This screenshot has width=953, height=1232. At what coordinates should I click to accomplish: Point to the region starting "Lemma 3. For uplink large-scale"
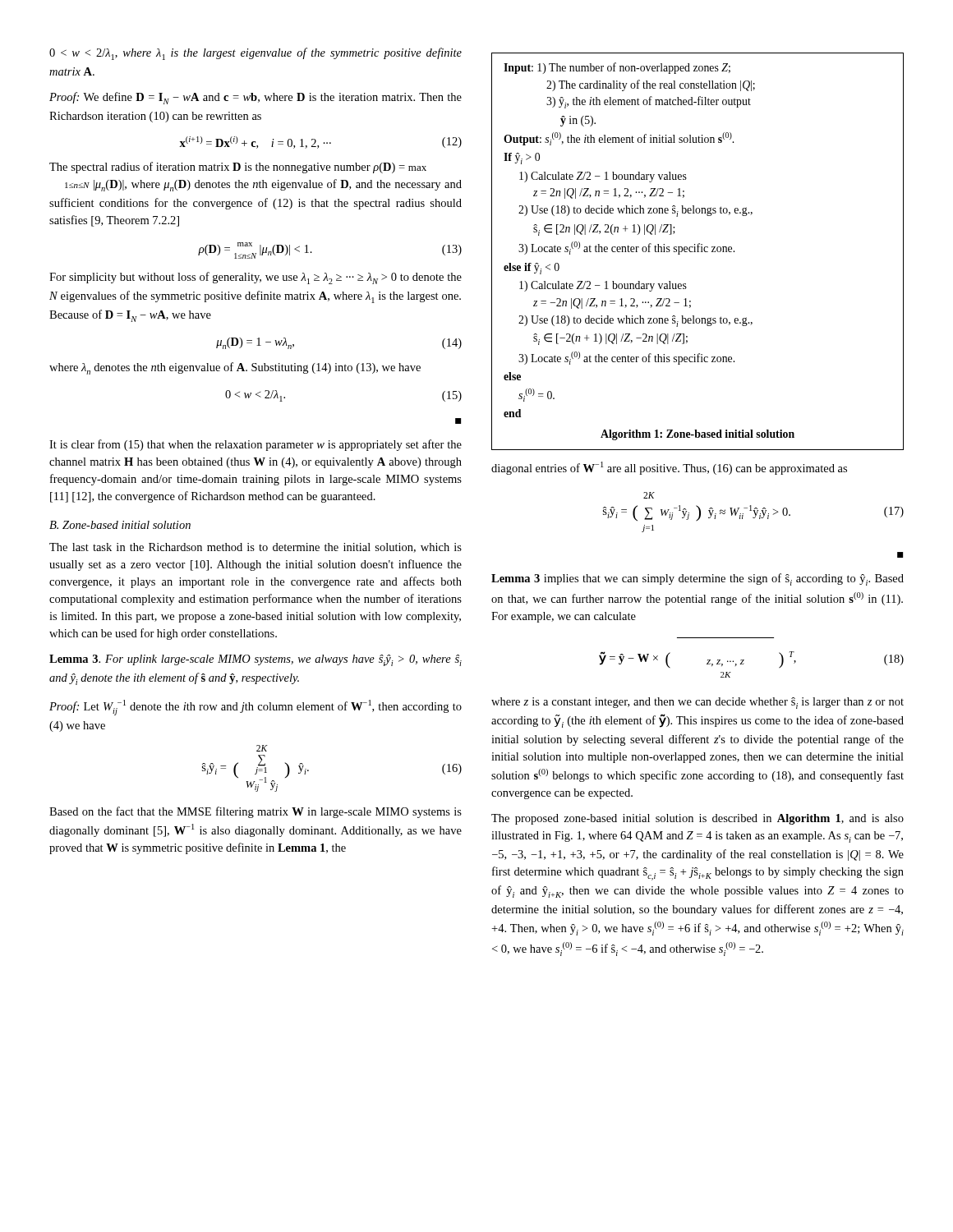tap(255, 669)
